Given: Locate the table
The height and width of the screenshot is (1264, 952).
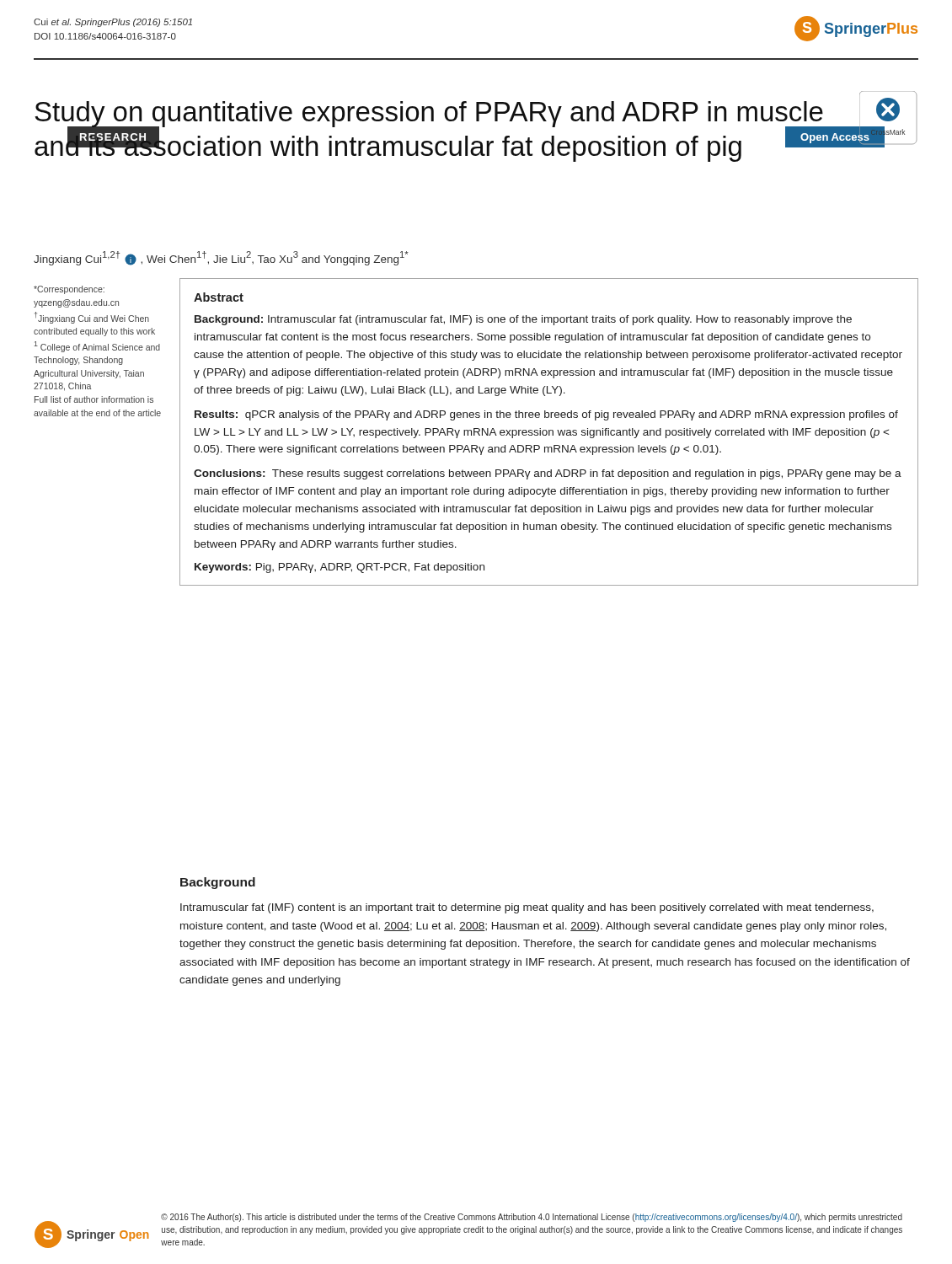Looking at the screenshot, I should [x=549, y=432].
